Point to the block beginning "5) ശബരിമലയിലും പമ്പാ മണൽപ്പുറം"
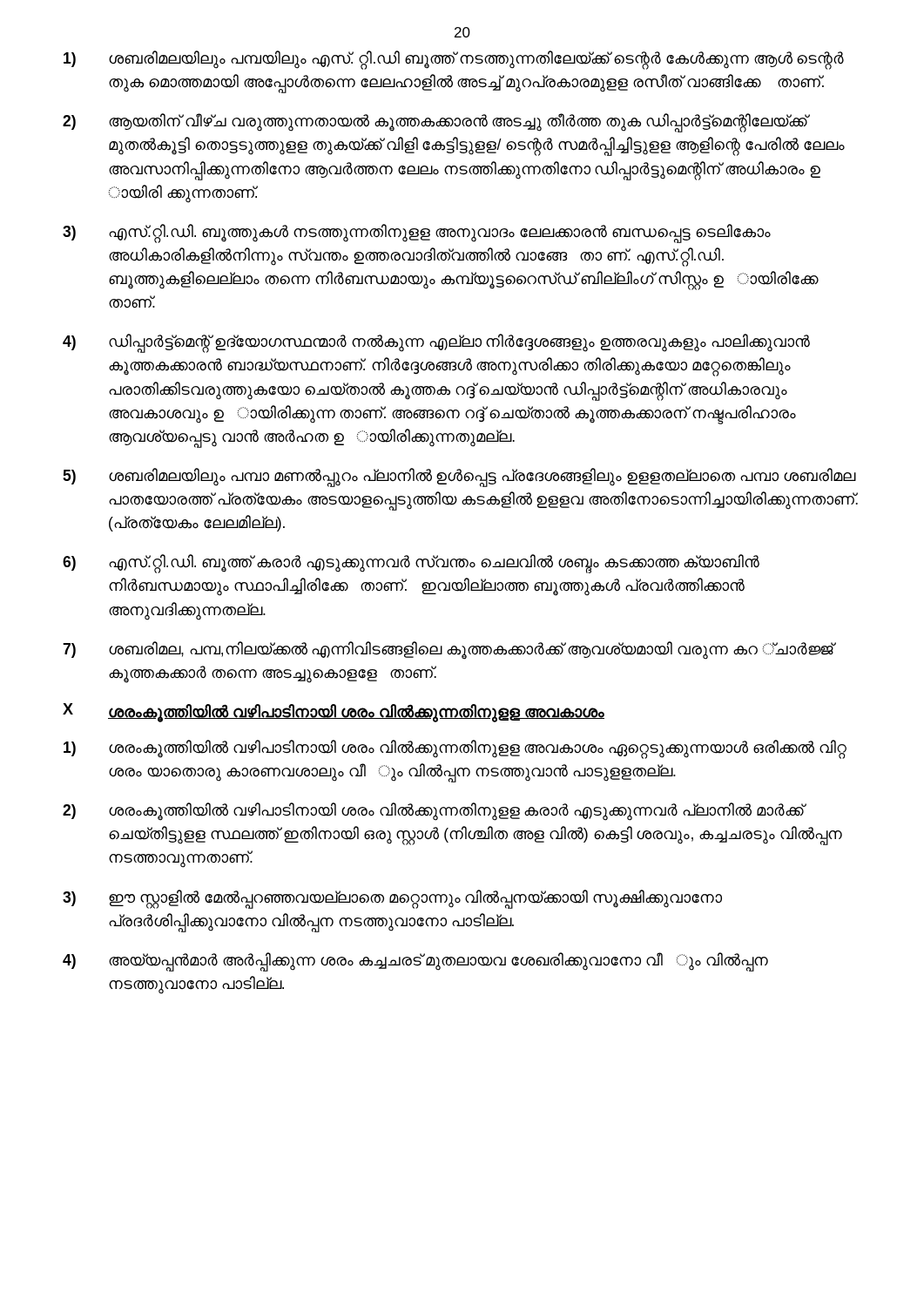 coord(467,500)
